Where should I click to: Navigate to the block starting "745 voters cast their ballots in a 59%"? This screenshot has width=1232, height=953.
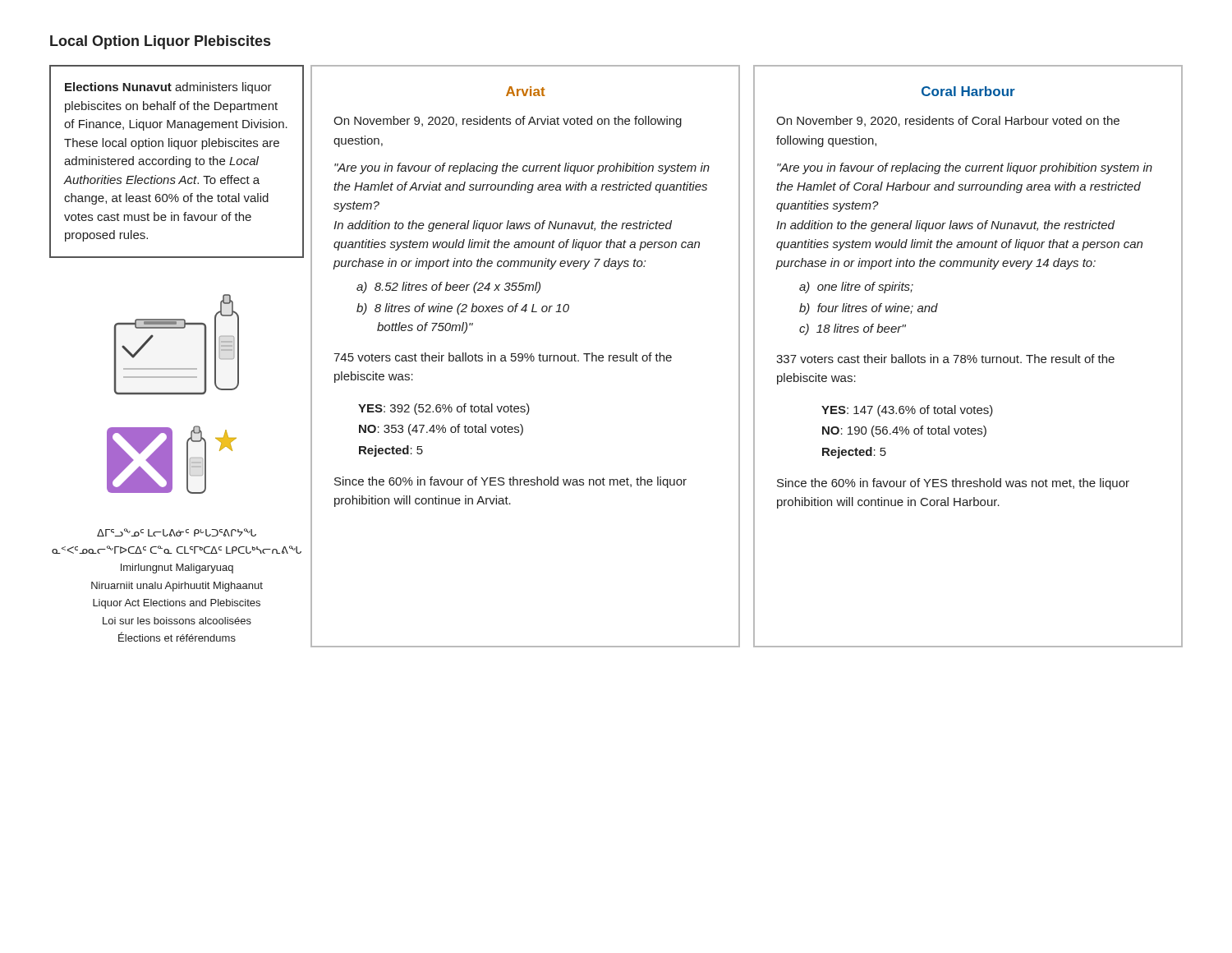click(x=503, y=367)
